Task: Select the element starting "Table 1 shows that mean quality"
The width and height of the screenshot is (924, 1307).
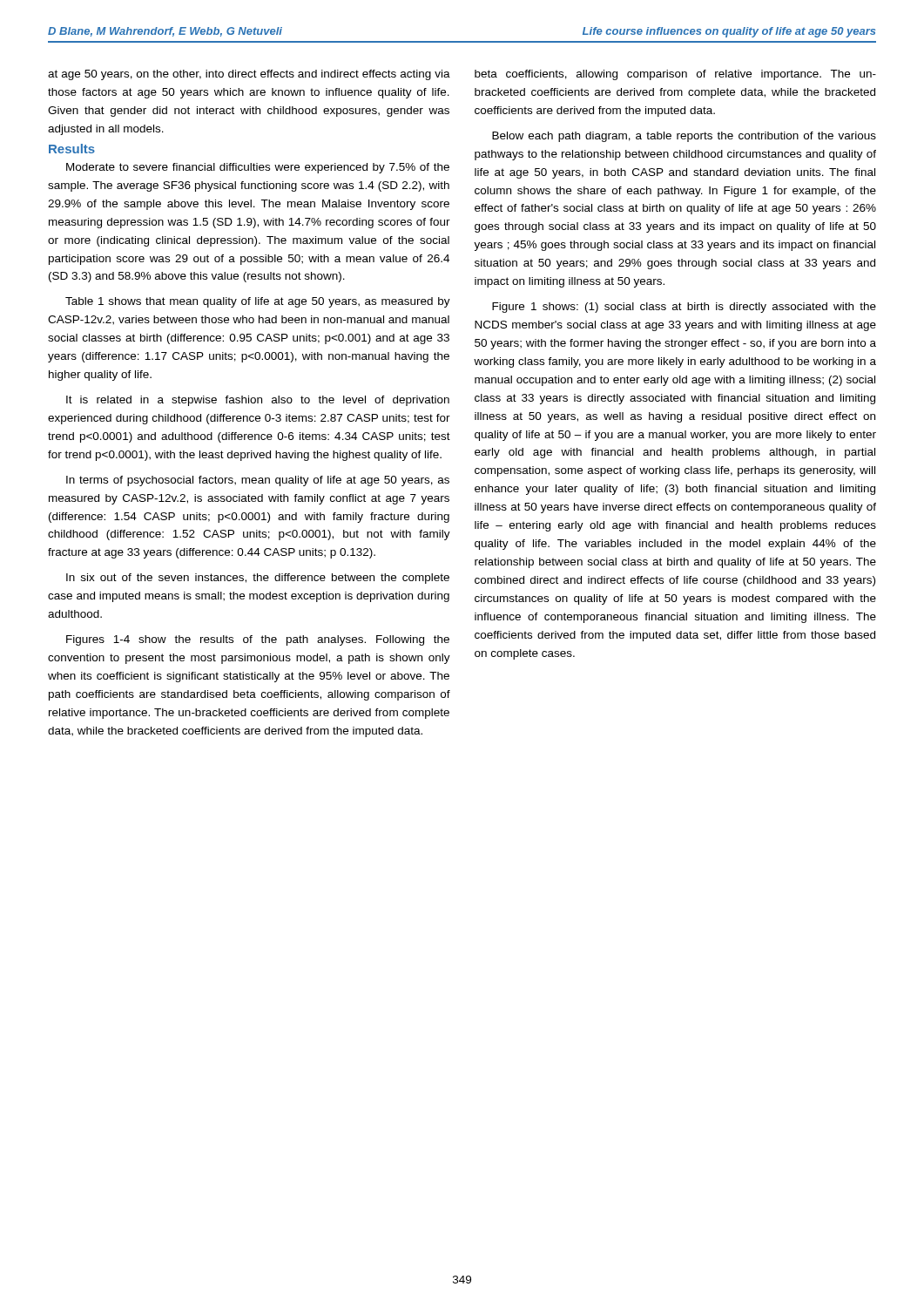Action: 249,339
